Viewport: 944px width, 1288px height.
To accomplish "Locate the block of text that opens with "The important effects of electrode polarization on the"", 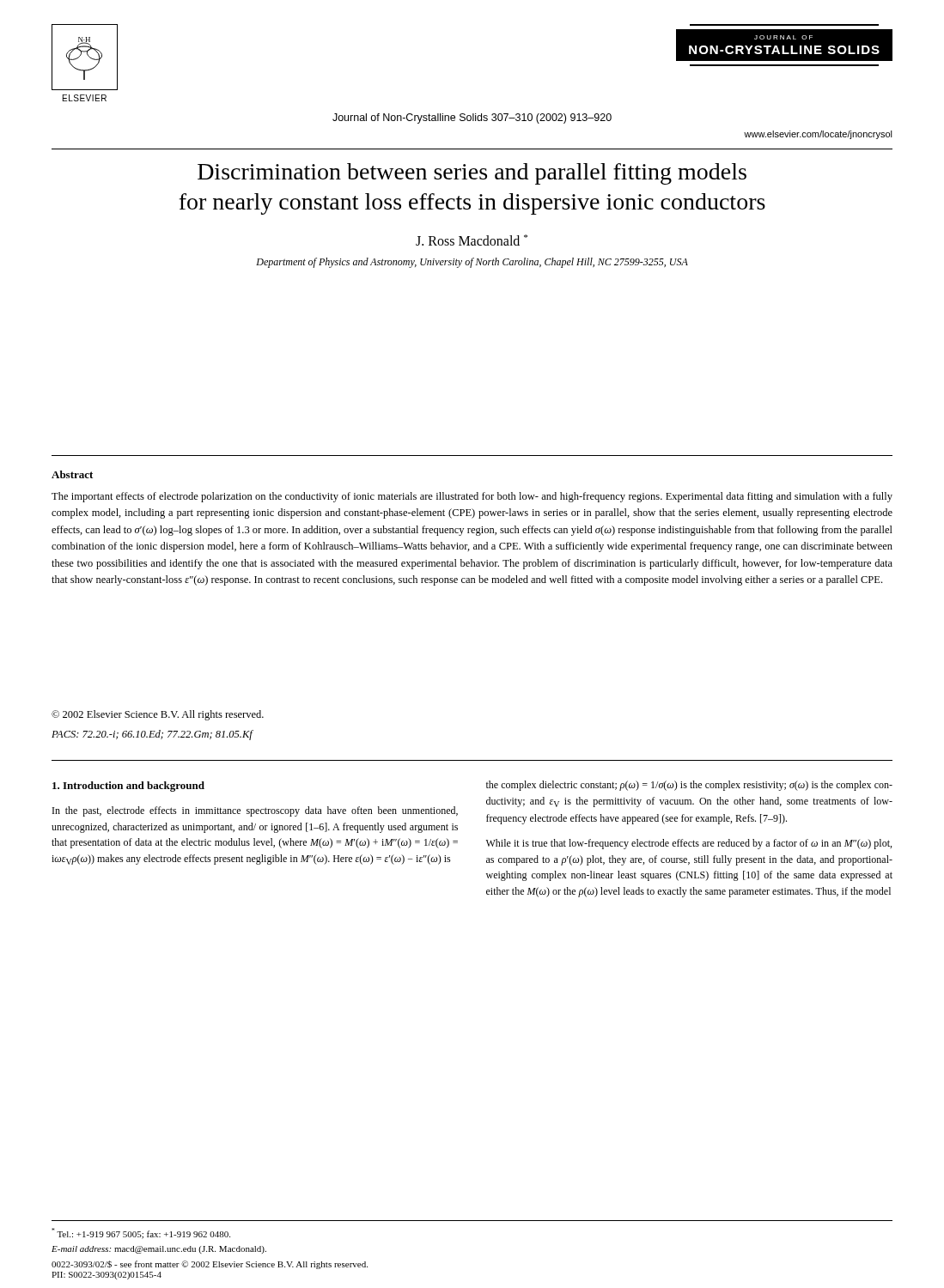I will [472, 538].
